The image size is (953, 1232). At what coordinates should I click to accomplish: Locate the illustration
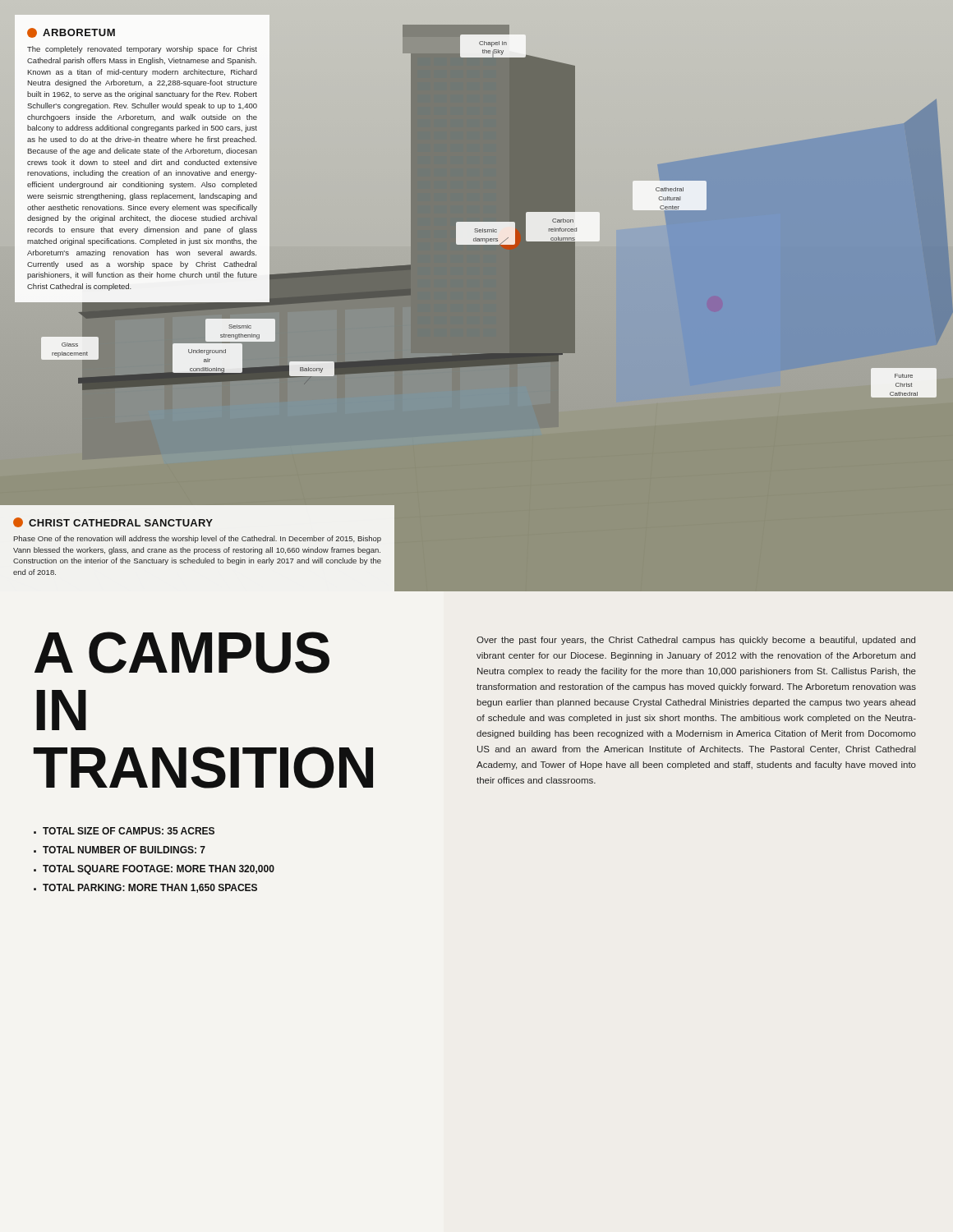click(476, 296)
